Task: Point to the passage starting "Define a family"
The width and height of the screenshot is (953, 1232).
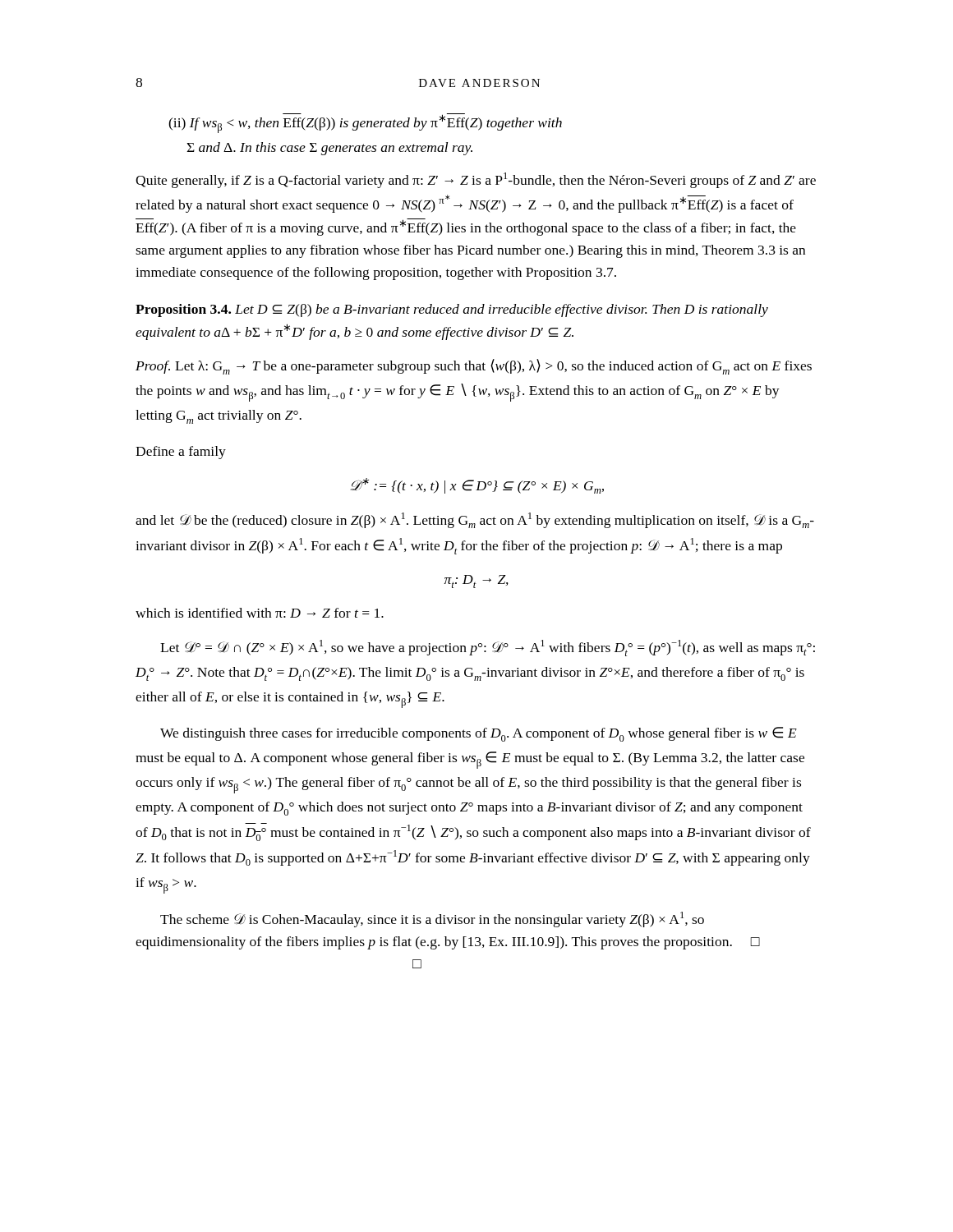Action: click(x=181, y=451)
